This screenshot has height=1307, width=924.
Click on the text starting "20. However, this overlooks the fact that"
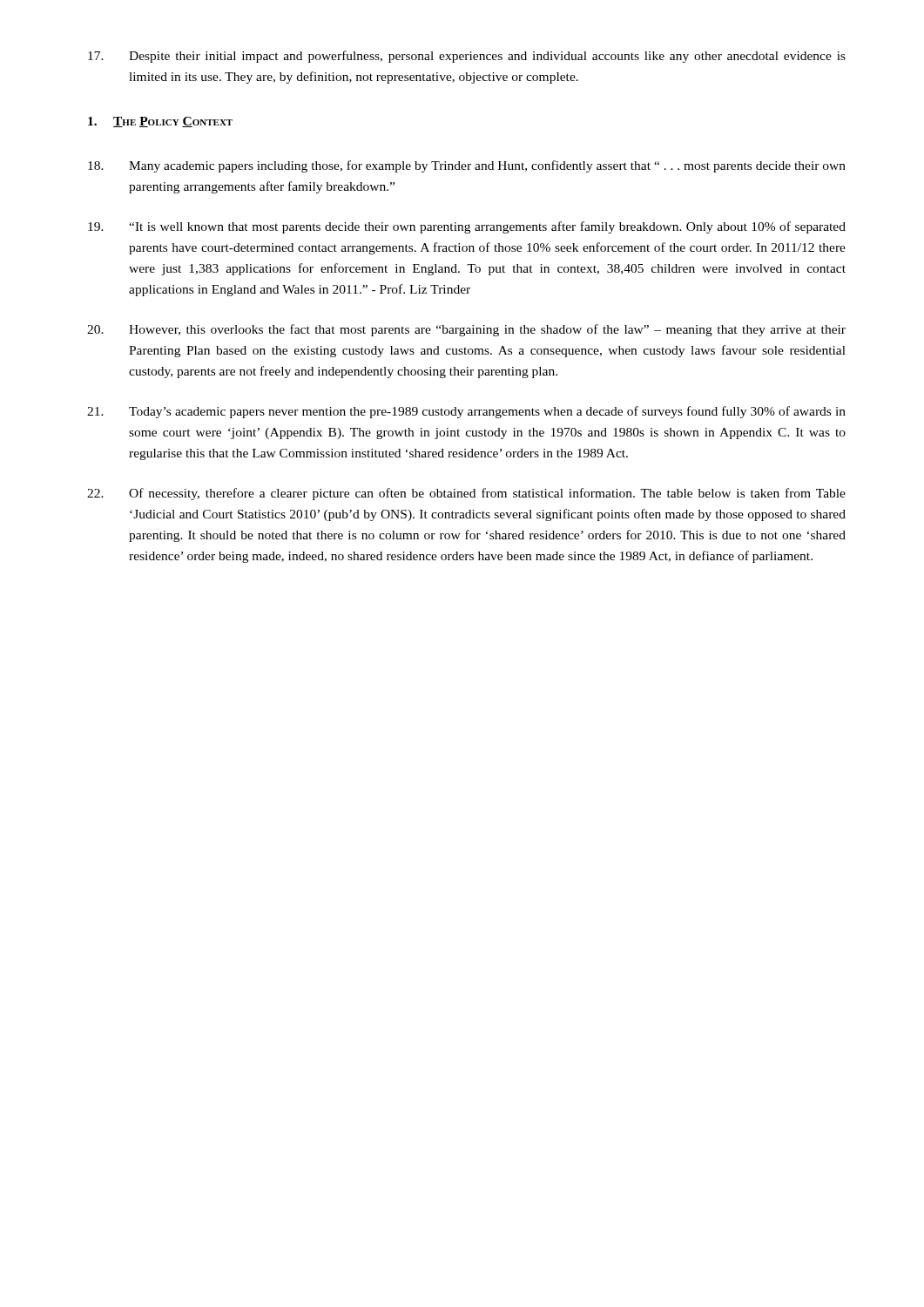[466, 350]
